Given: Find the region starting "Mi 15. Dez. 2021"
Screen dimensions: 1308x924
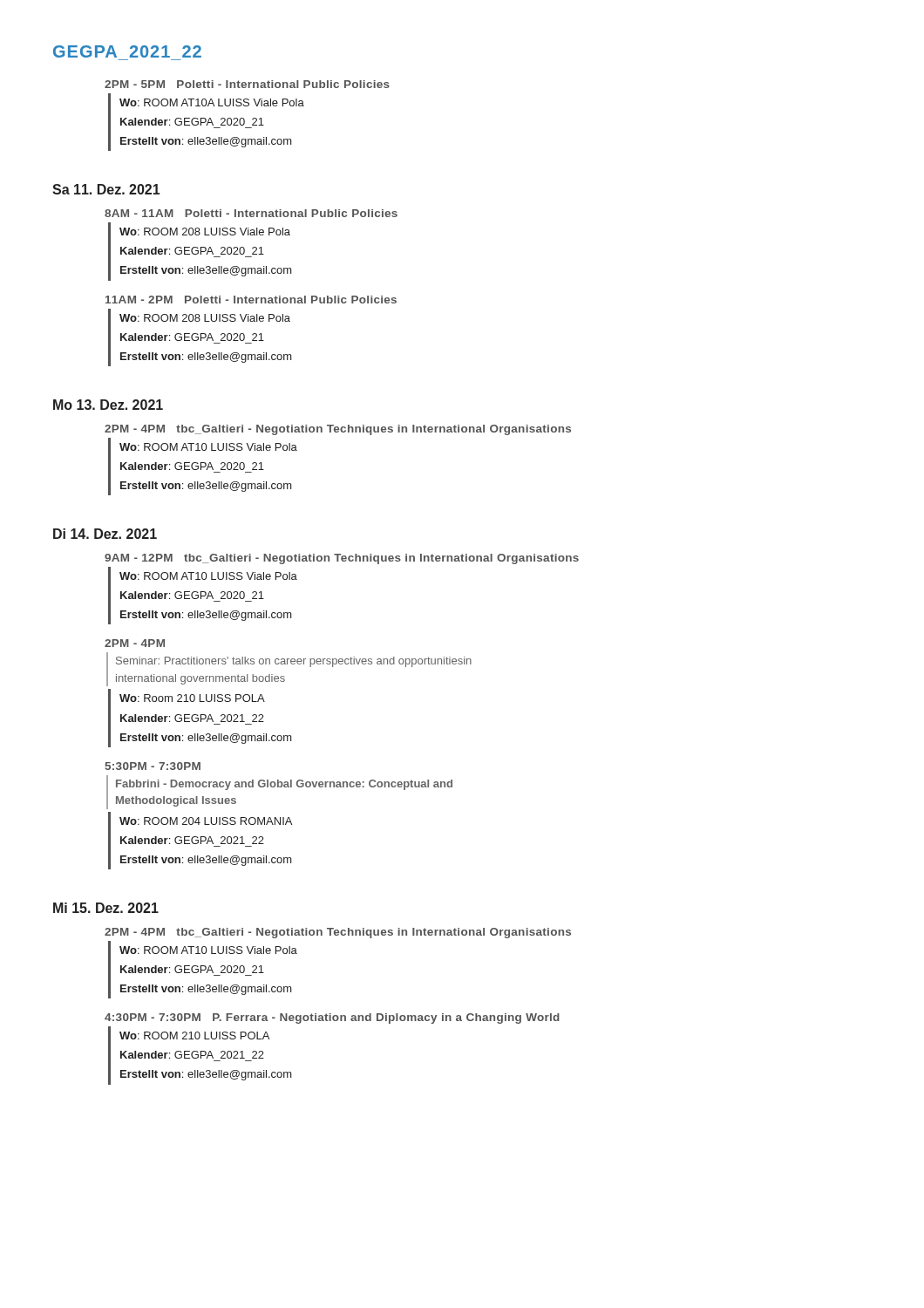Looking at the screenshot, I should [105, 909].
